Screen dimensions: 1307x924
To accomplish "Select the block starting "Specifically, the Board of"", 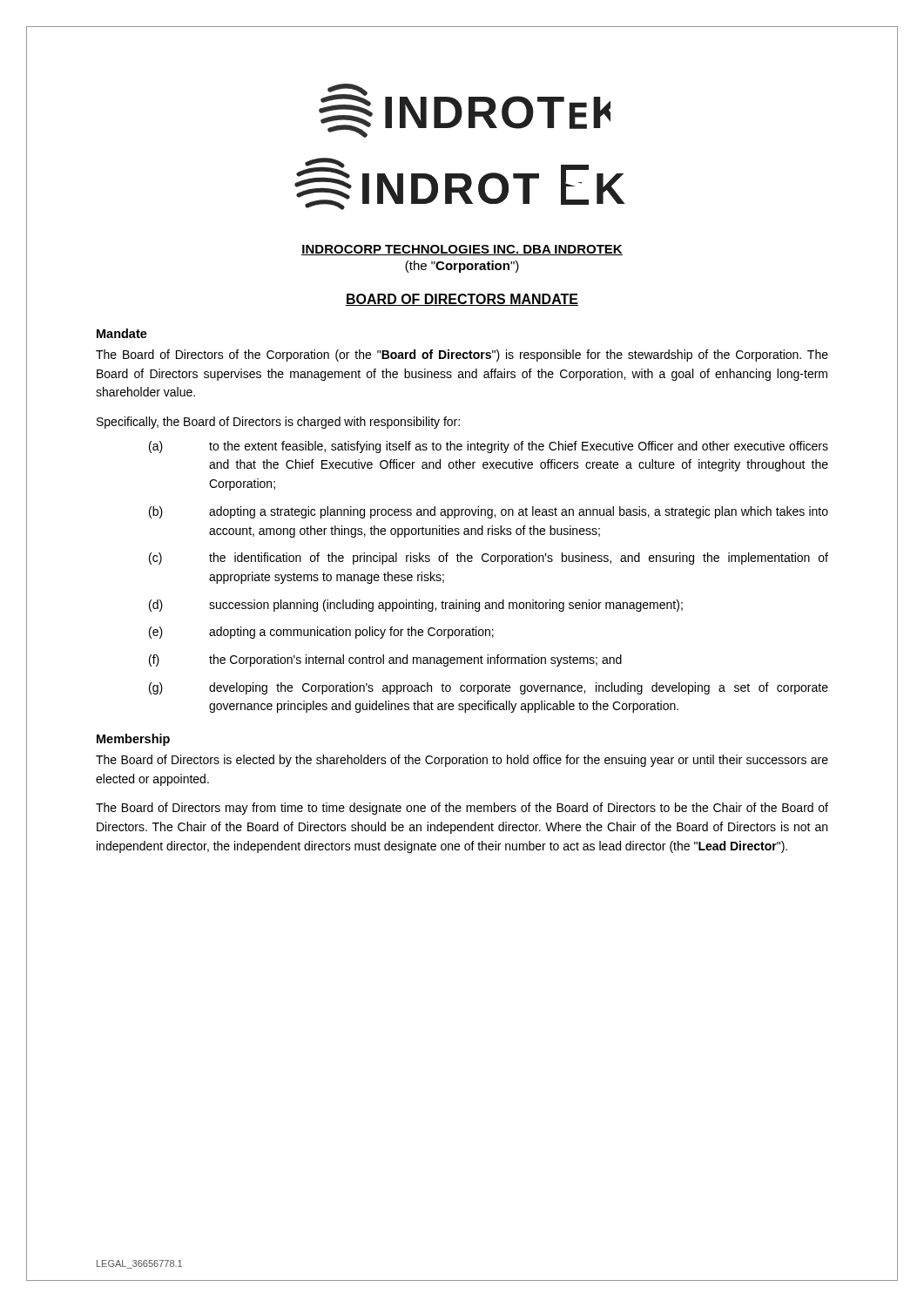I will coord(278,422).
